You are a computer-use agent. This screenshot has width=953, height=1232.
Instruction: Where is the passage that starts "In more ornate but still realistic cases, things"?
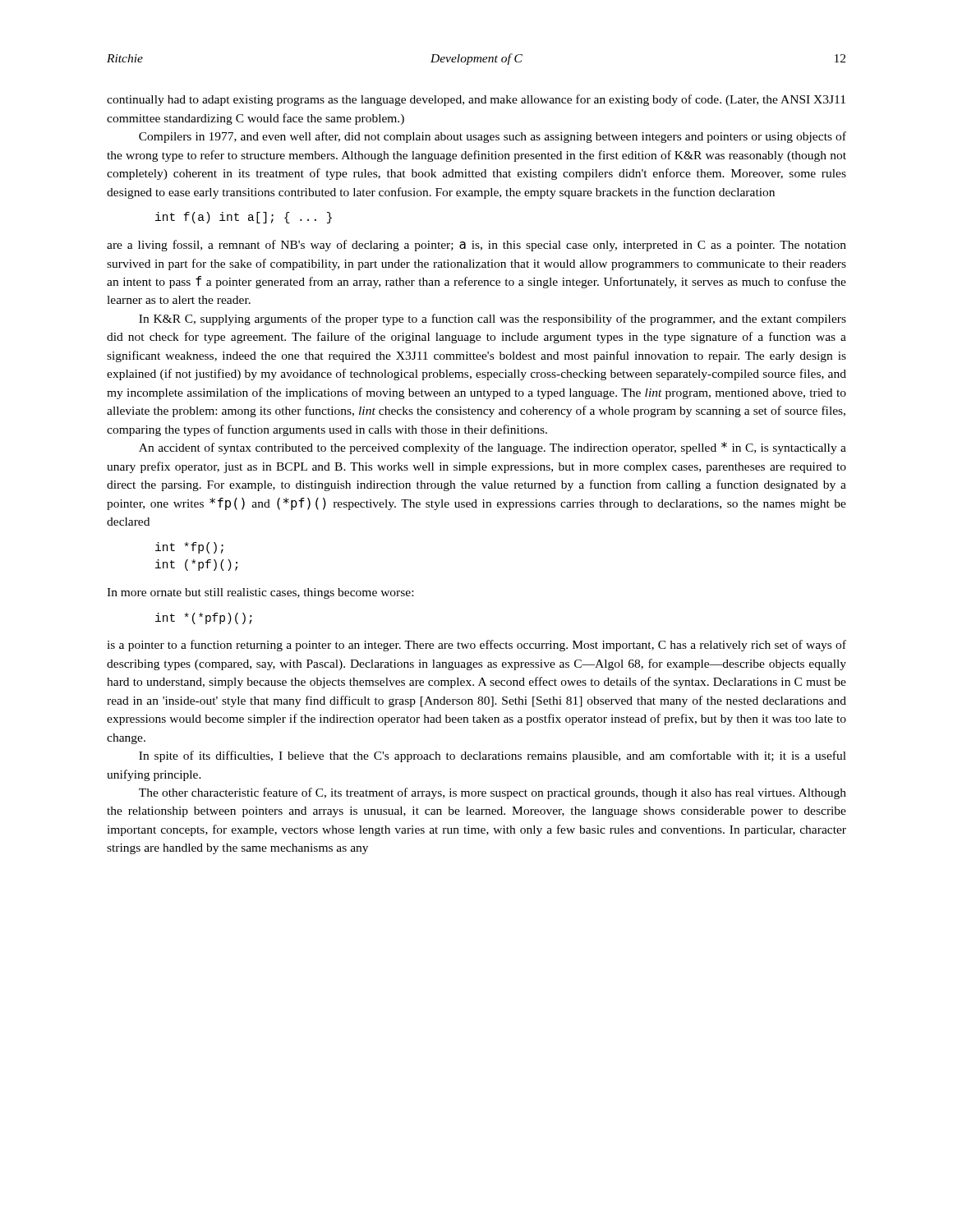260,593
